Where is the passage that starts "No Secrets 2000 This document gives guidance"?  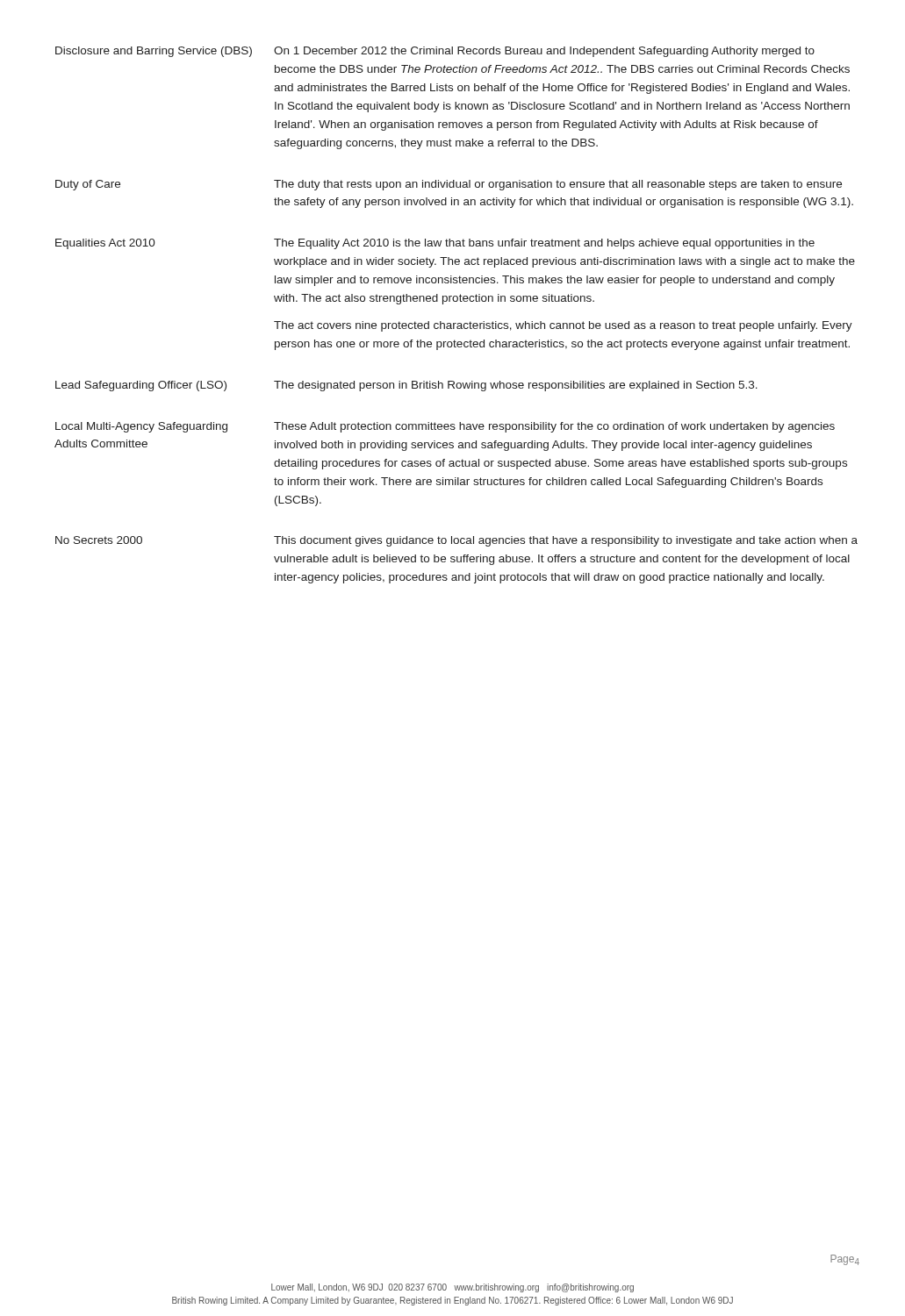pyautogui.click(x=457, y=560)
